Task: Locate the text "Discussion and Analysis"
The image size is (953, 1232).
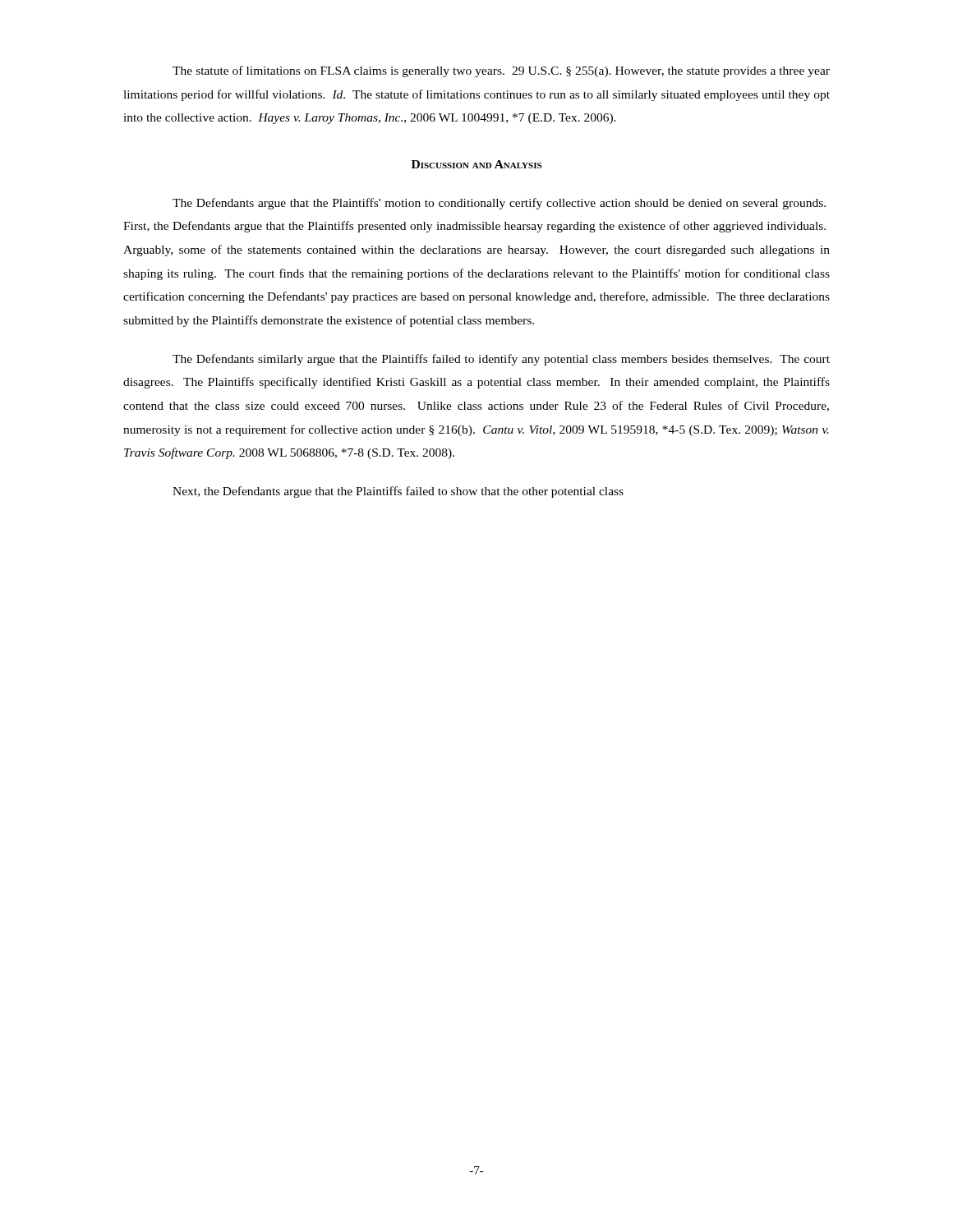Action: (476, 164)
